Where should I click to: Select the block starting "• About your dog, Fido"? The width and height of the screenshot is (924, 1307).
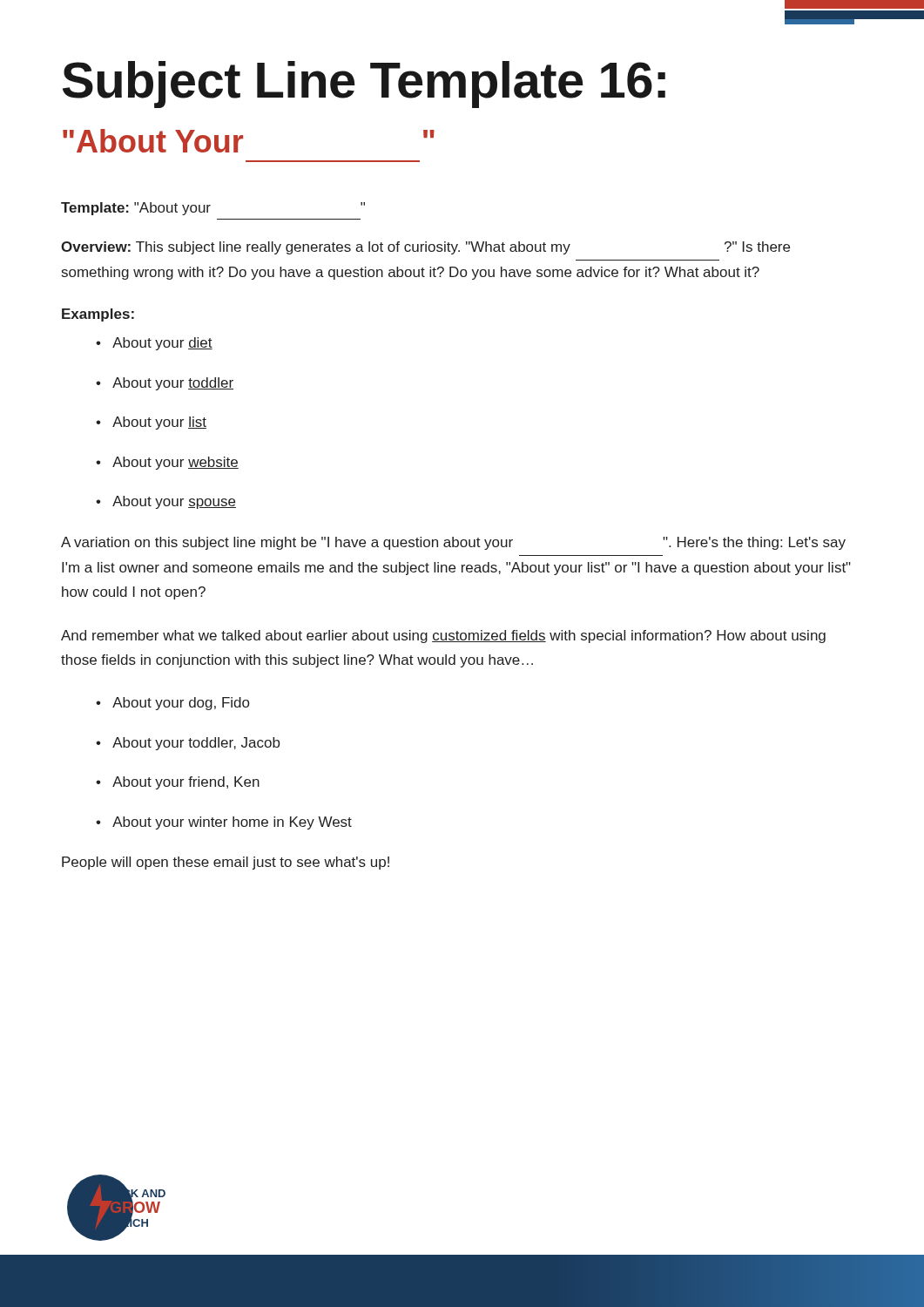coord(172,704)
